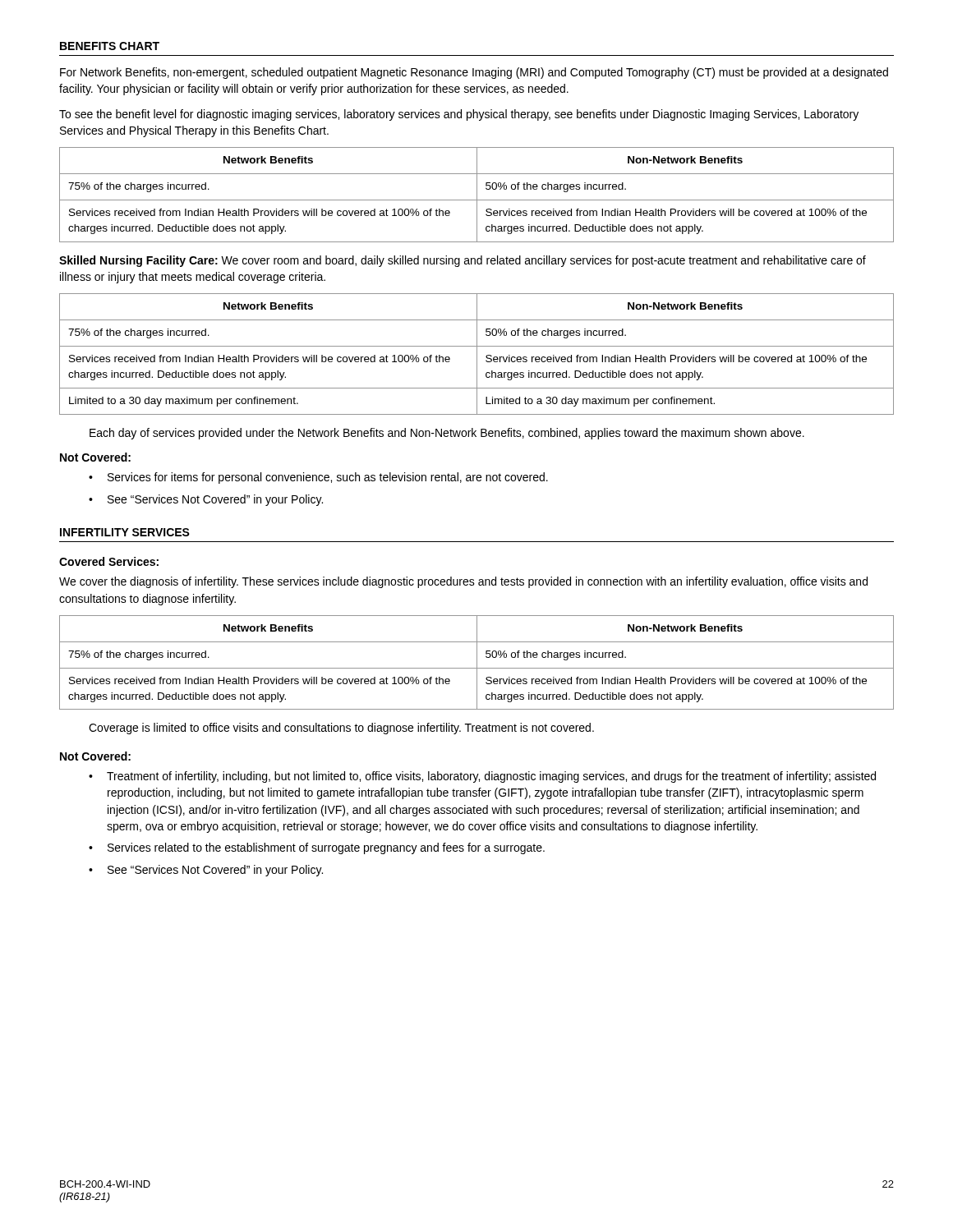Select the element starting "We cover the"
This screenshot has width=953, height=1232.
pos(464,590)
